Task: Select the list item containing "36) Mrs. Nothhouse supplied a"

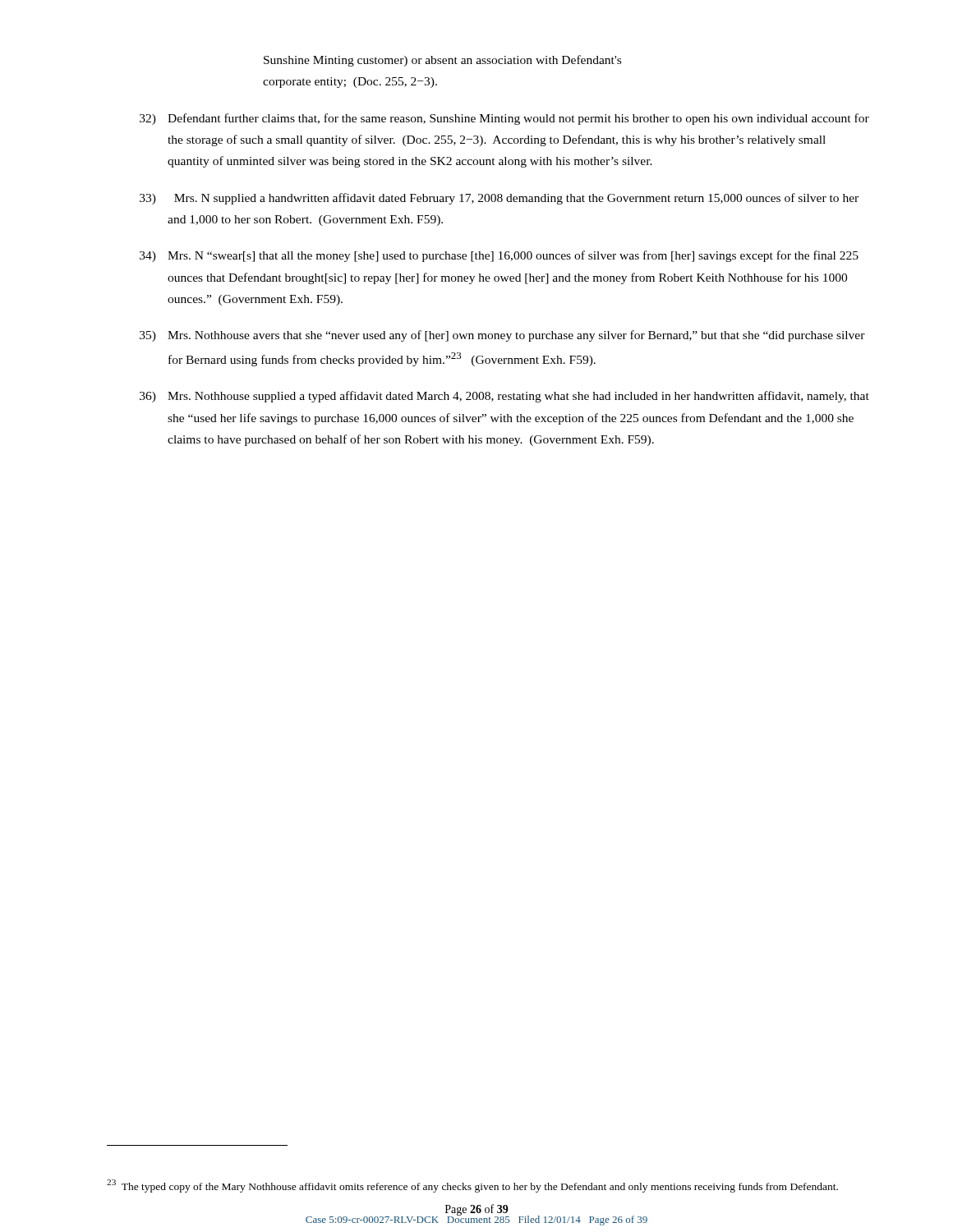Action: (x=489, y=418)
